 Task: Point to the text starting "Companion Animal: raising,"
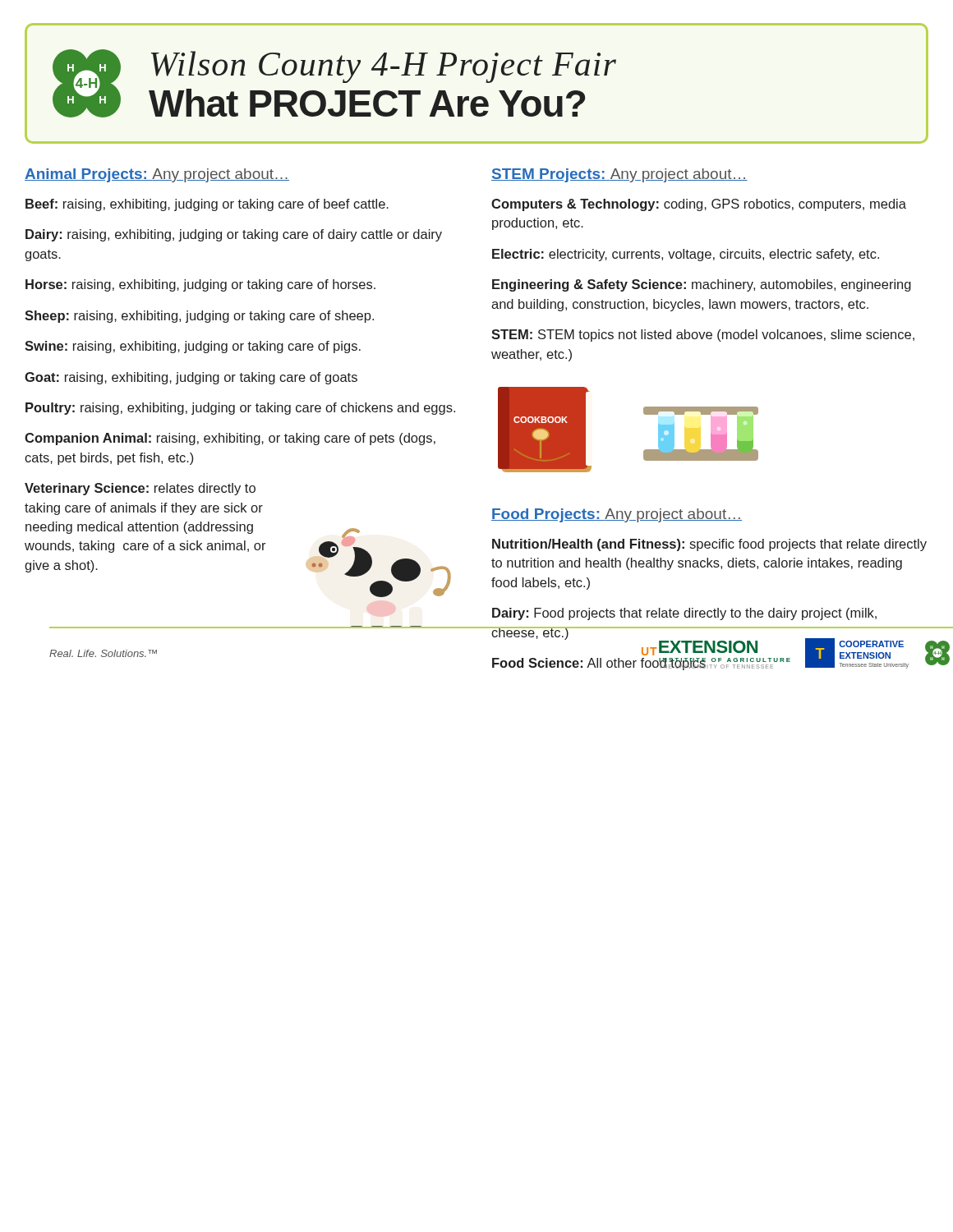click(x=241, y=448)
